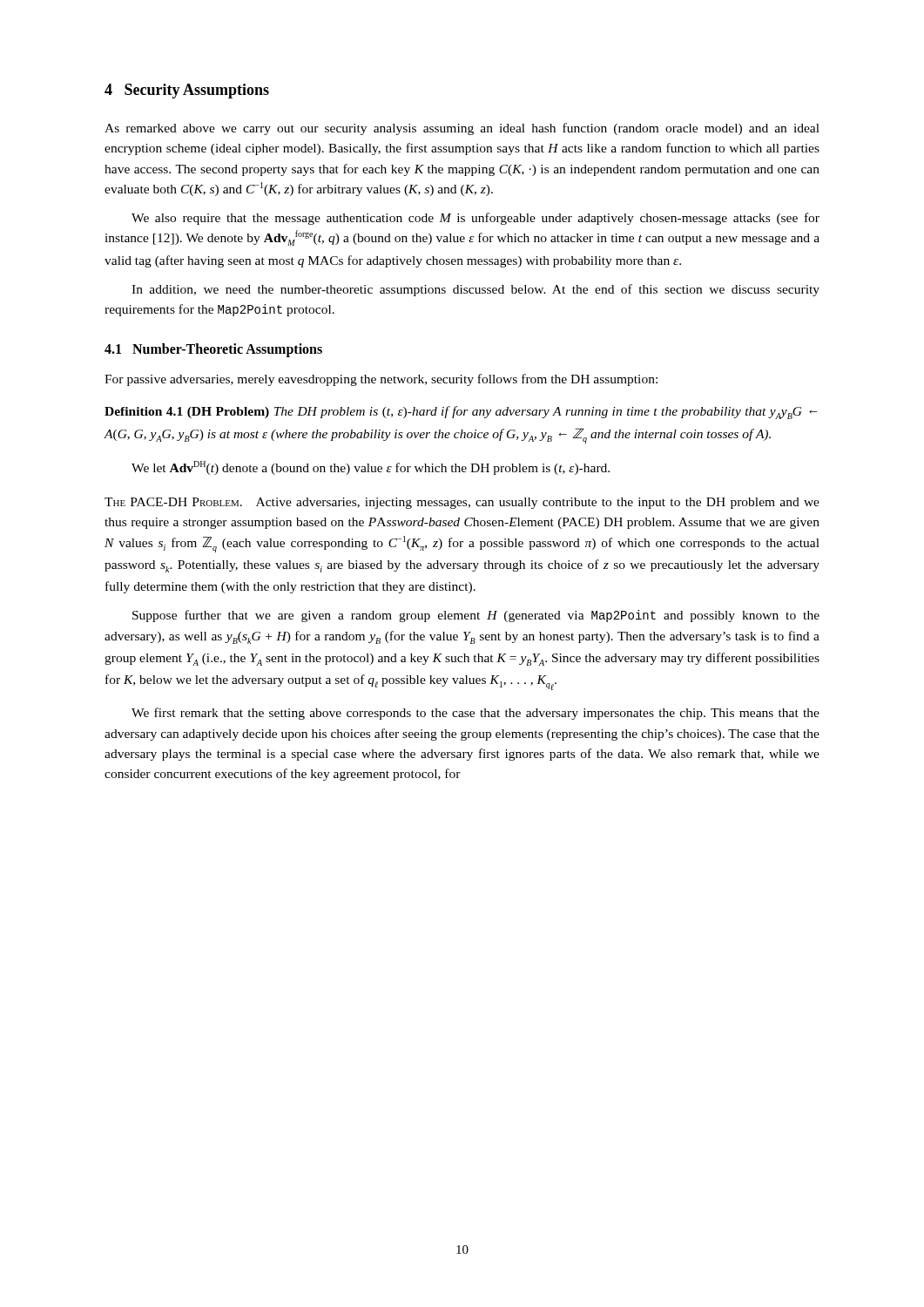Image resolution: width=924 pixels, height=1307 pixels.
Task: Locate the text starting "For passive adversaries, merely"
Action: [462, 379]
